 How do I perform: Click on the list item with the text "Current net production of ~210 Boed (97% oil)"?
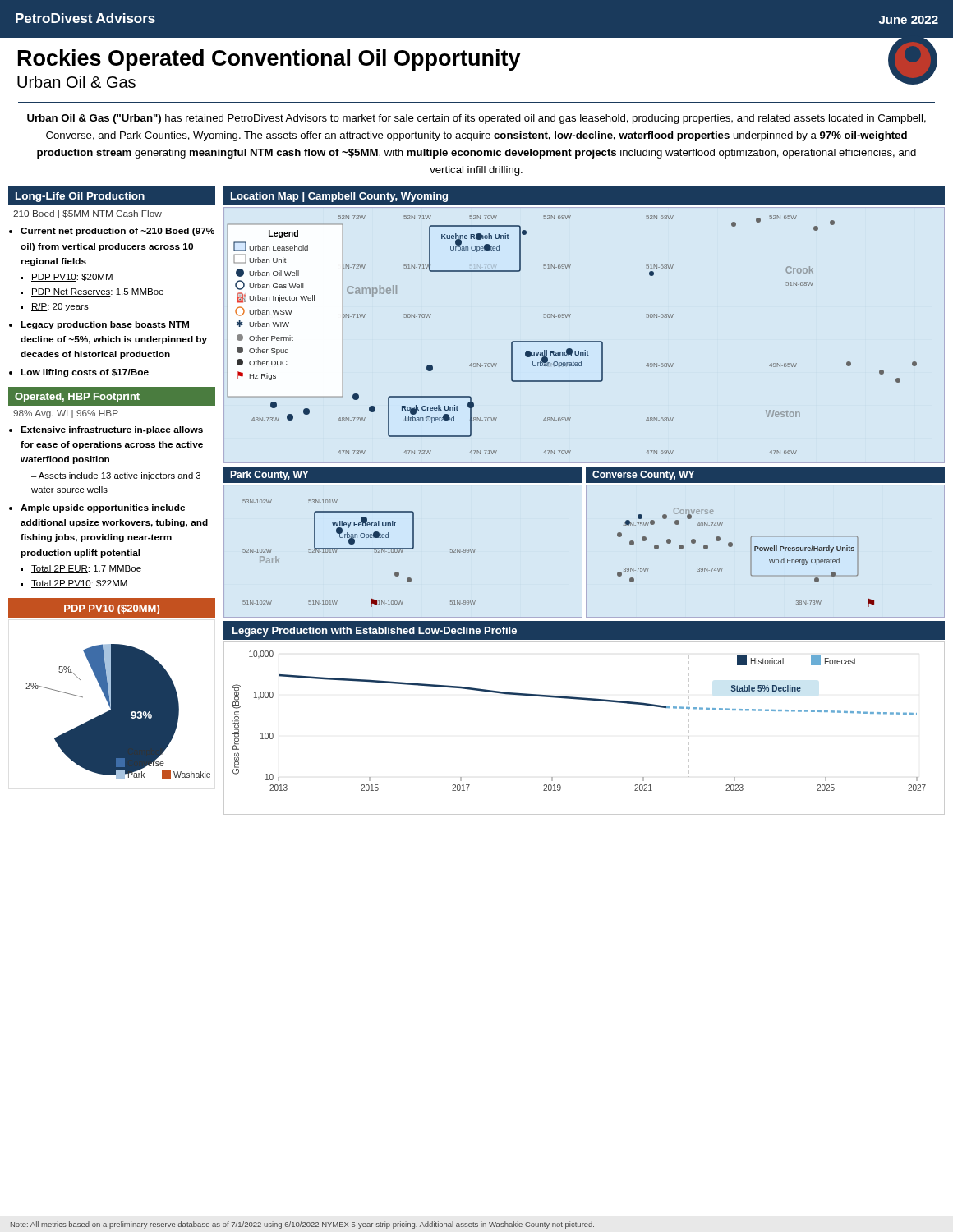click(118, 302)
